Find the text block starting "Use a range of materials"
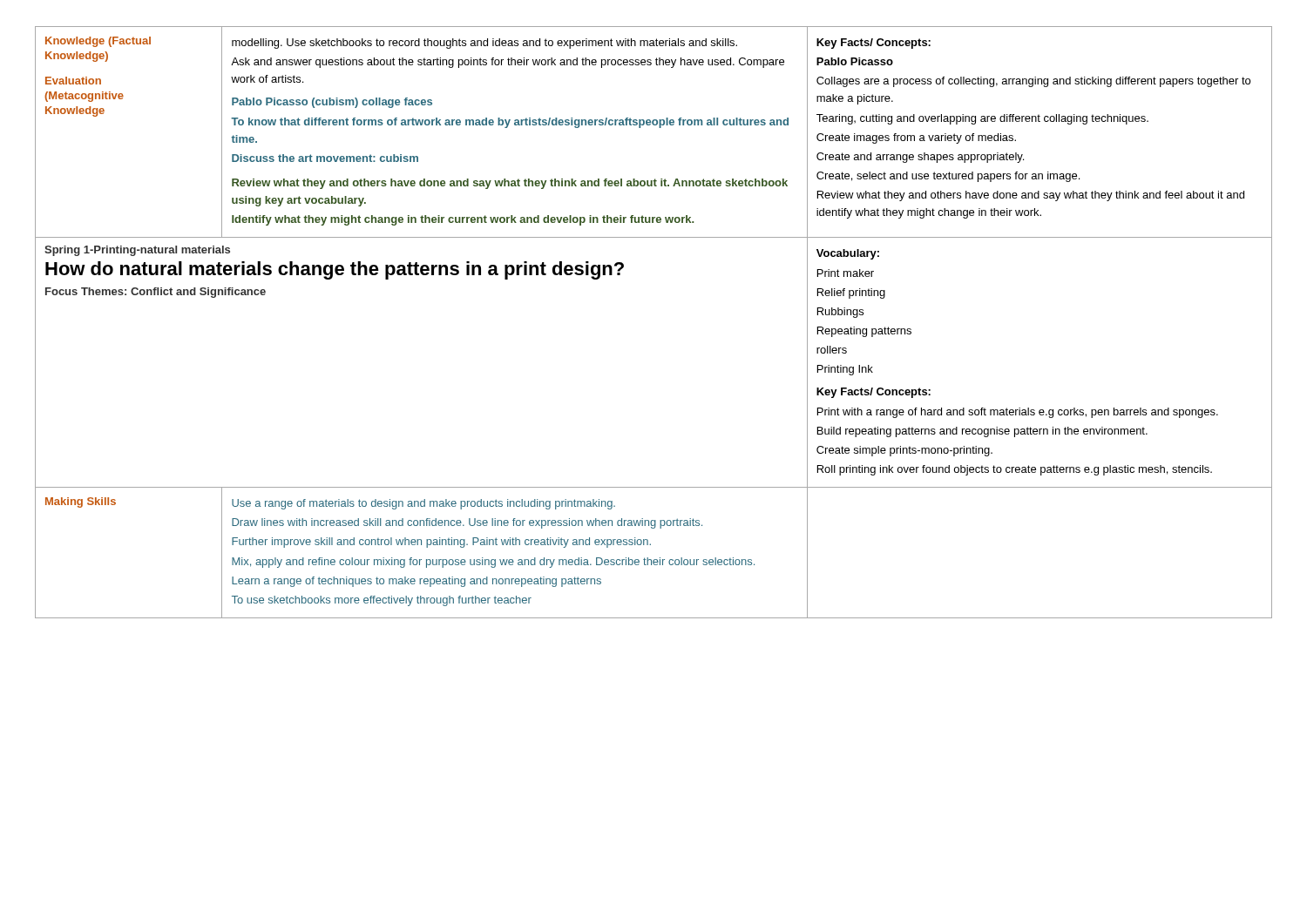The height and width of the screenshot is (924, 1307). pos(515,552)
